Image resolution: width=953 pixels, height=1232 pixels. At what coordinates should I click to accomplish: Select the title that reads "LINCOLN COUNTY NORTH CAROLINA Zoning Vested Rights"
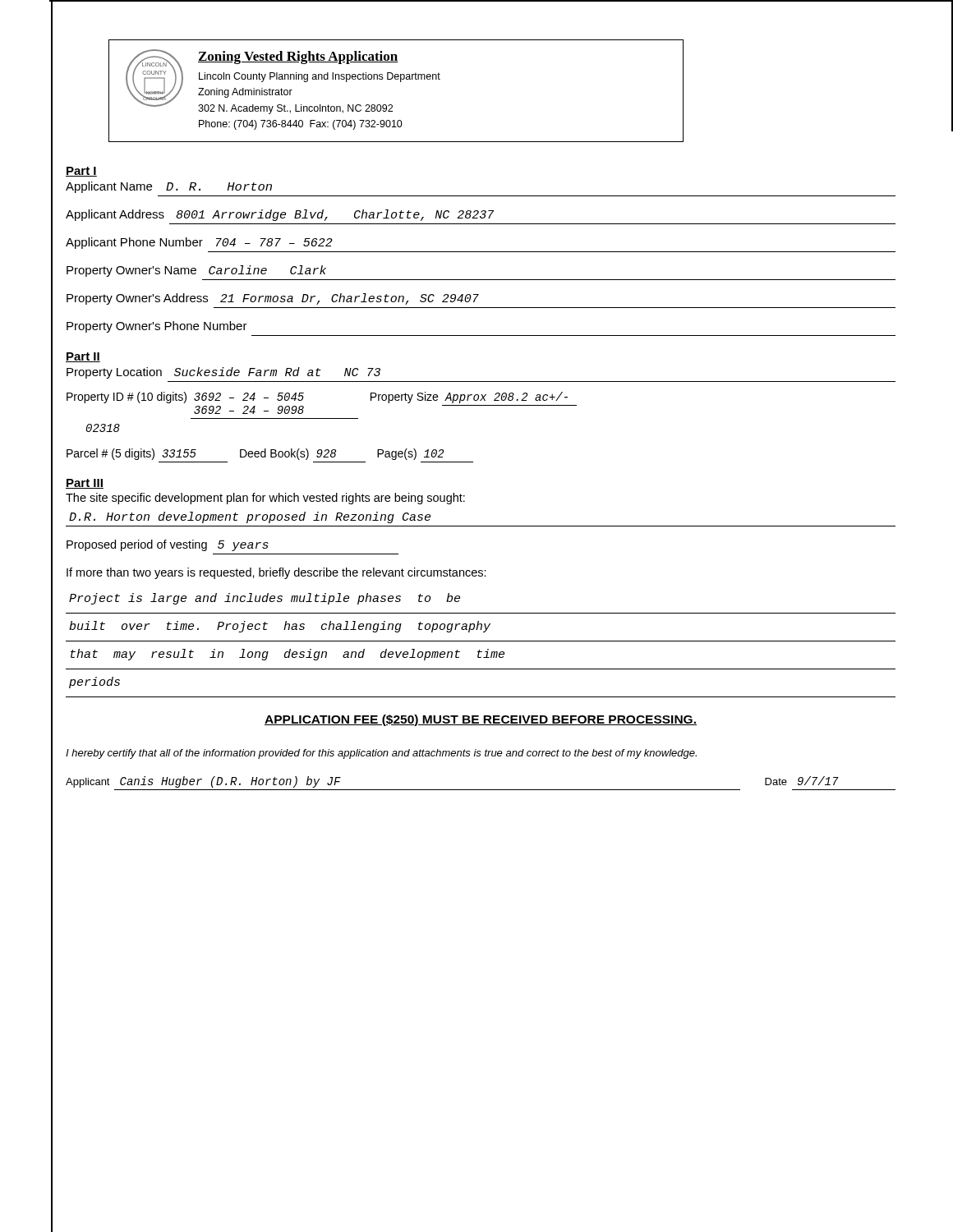[396, 91]
